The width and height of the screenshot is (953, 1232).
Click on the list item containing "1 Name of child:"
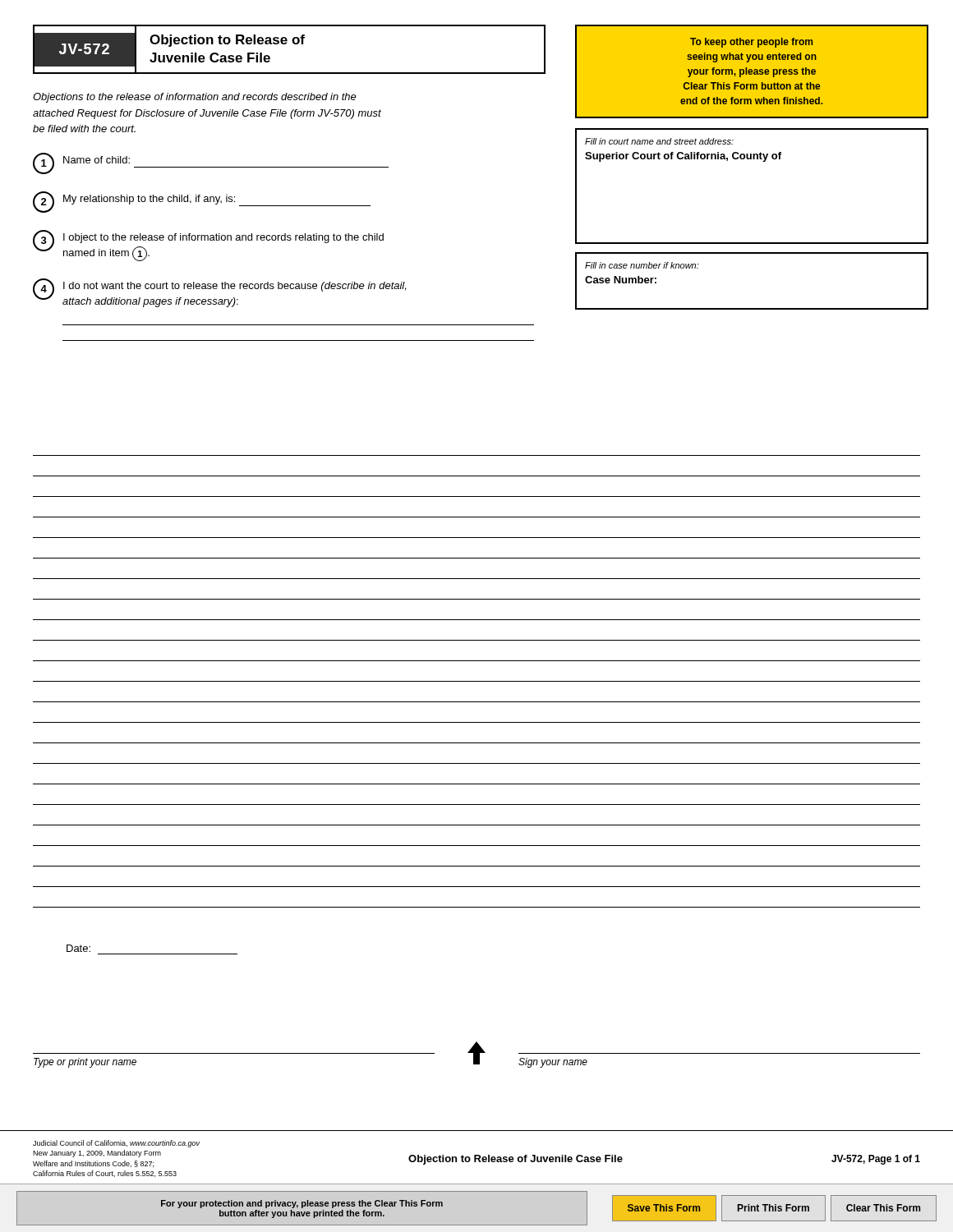[x=296, y=163]
